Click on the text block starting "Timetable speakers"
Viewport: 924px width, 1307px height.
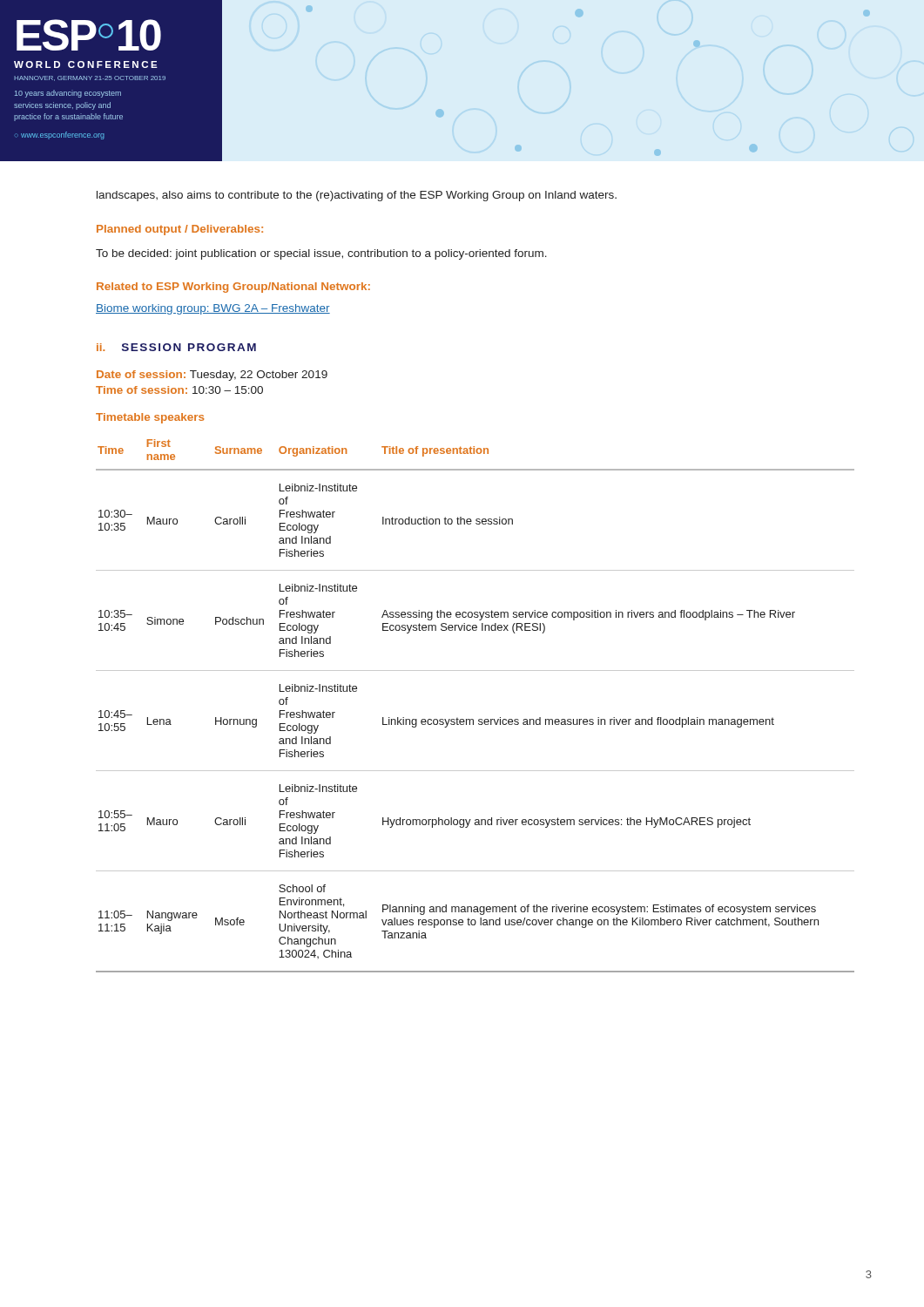(x=150, y=417)
